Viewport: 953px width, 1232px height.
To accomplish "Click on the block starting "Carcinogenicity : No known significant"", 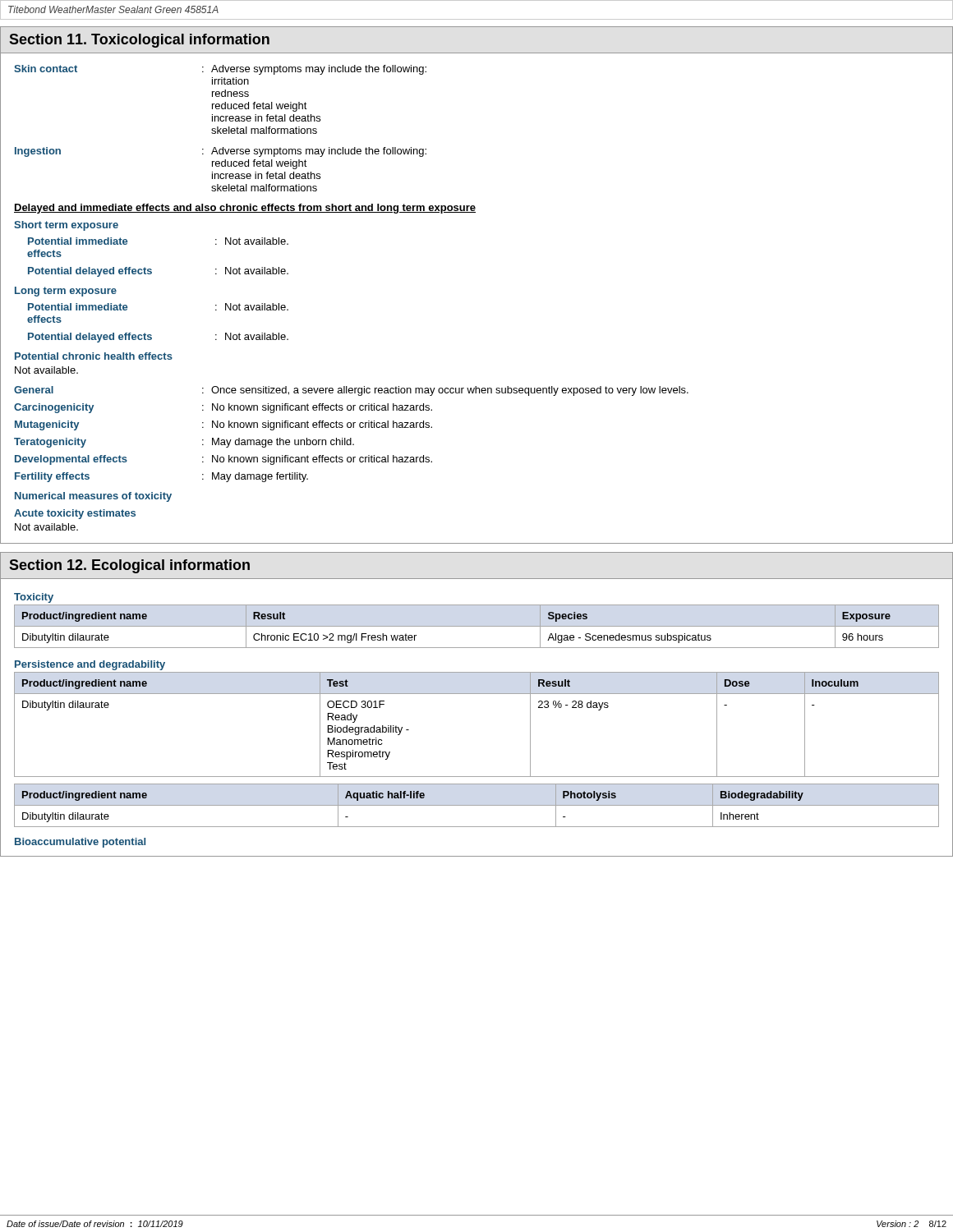I will tap(223, 408).
